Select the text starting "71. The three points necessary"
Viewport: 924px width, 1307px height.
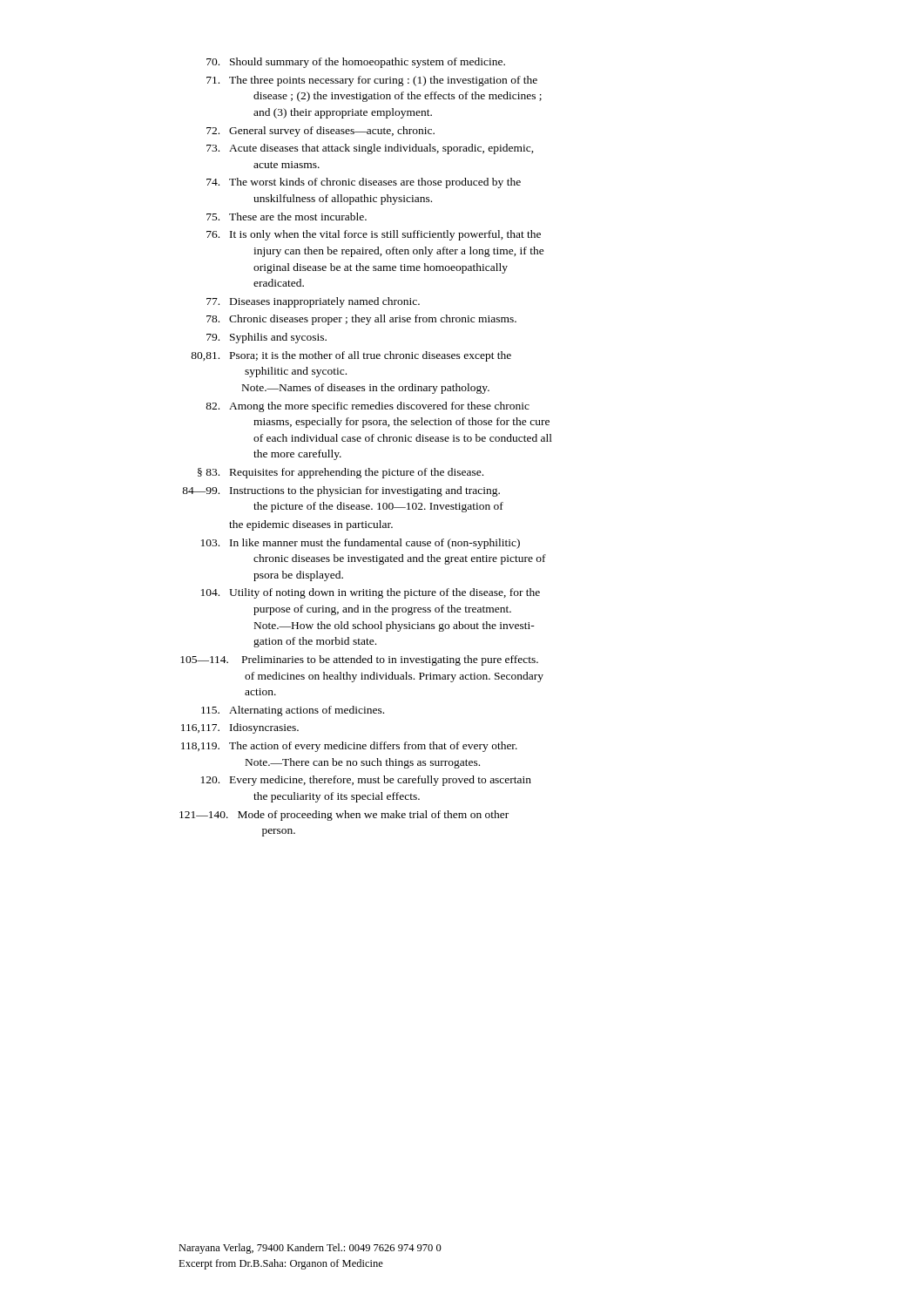[449, 96]
